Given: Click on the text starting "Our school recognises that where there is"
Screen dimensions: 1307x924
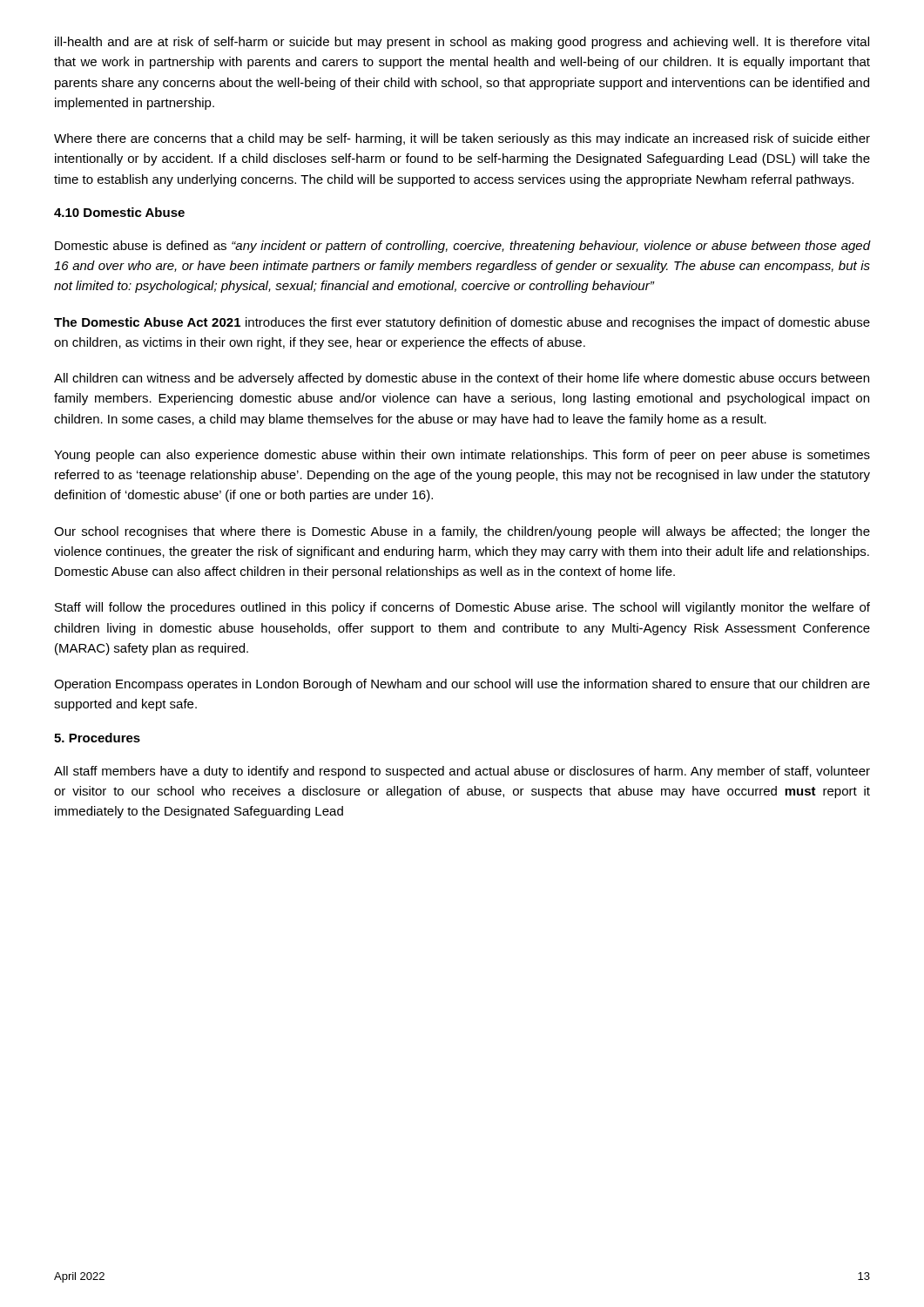Looking at the screenshot, I should [x=462, y=551].
